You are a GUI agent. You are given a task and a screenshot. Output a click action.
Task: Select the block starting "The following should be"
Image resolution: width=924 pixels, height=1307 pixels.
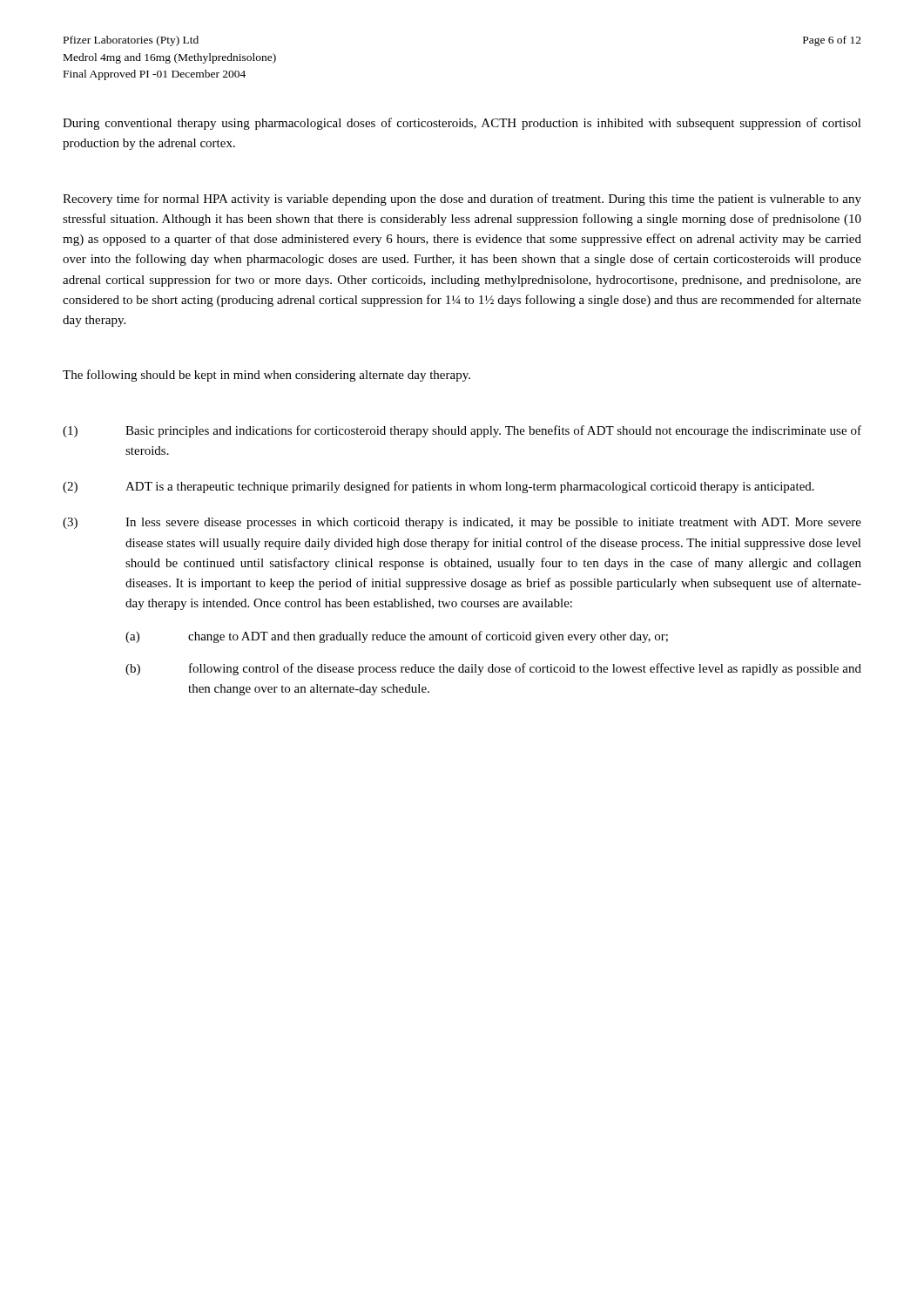tap(267, 375)
